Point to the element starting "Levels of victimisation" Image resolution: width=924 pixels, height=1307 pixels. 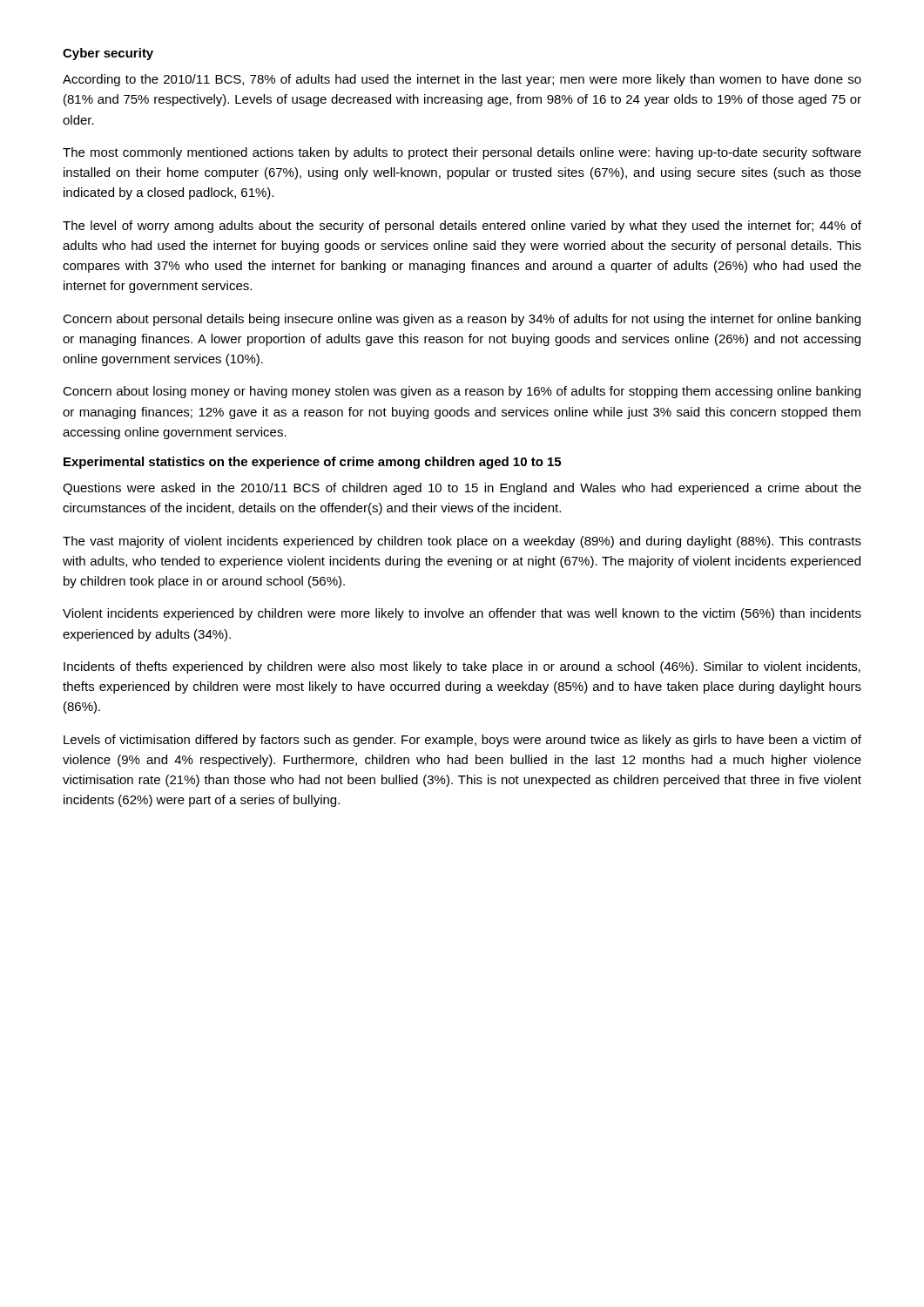point(462,769)
